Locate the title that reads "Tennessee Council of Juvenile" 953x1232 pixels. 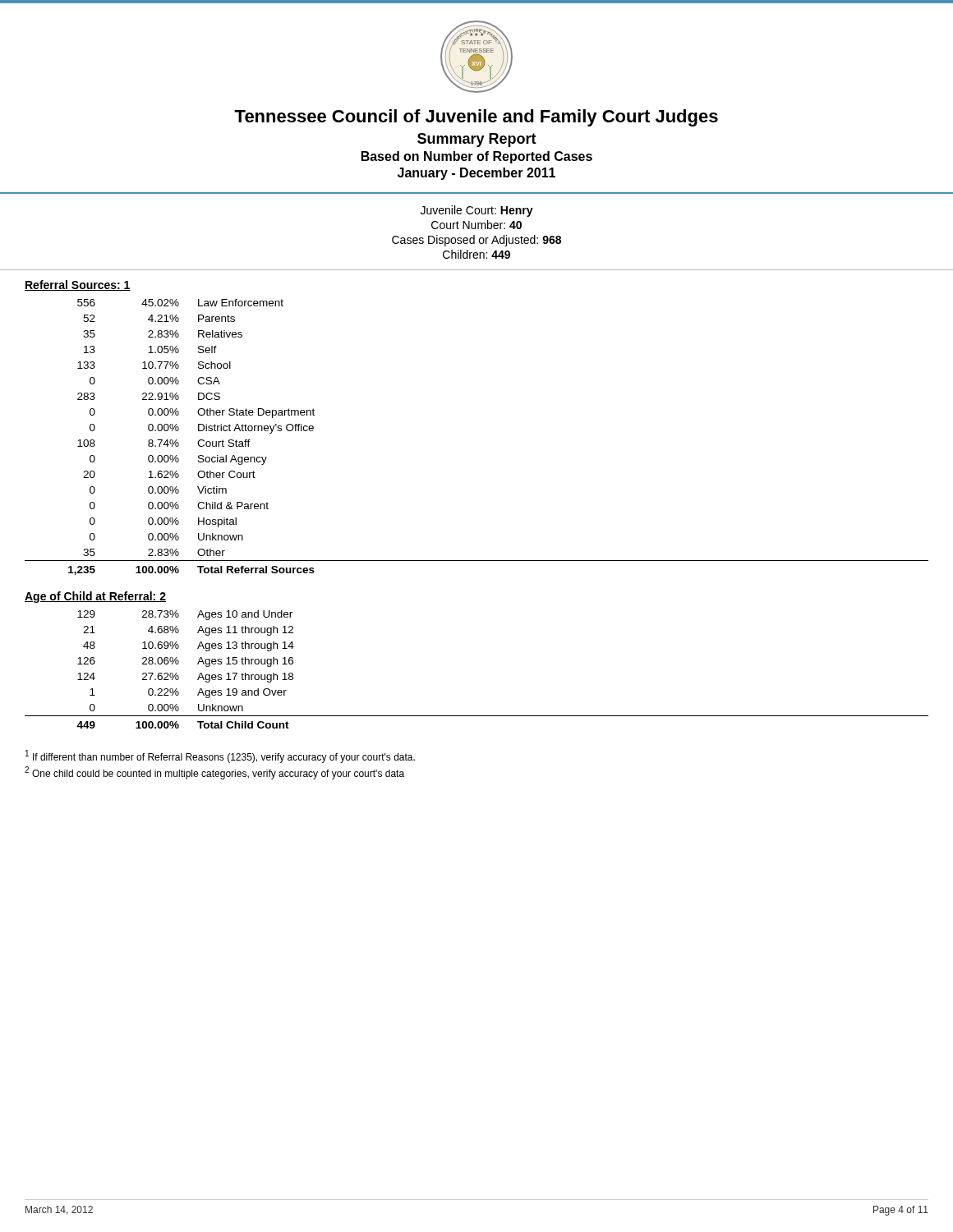(x=476, y=116)
